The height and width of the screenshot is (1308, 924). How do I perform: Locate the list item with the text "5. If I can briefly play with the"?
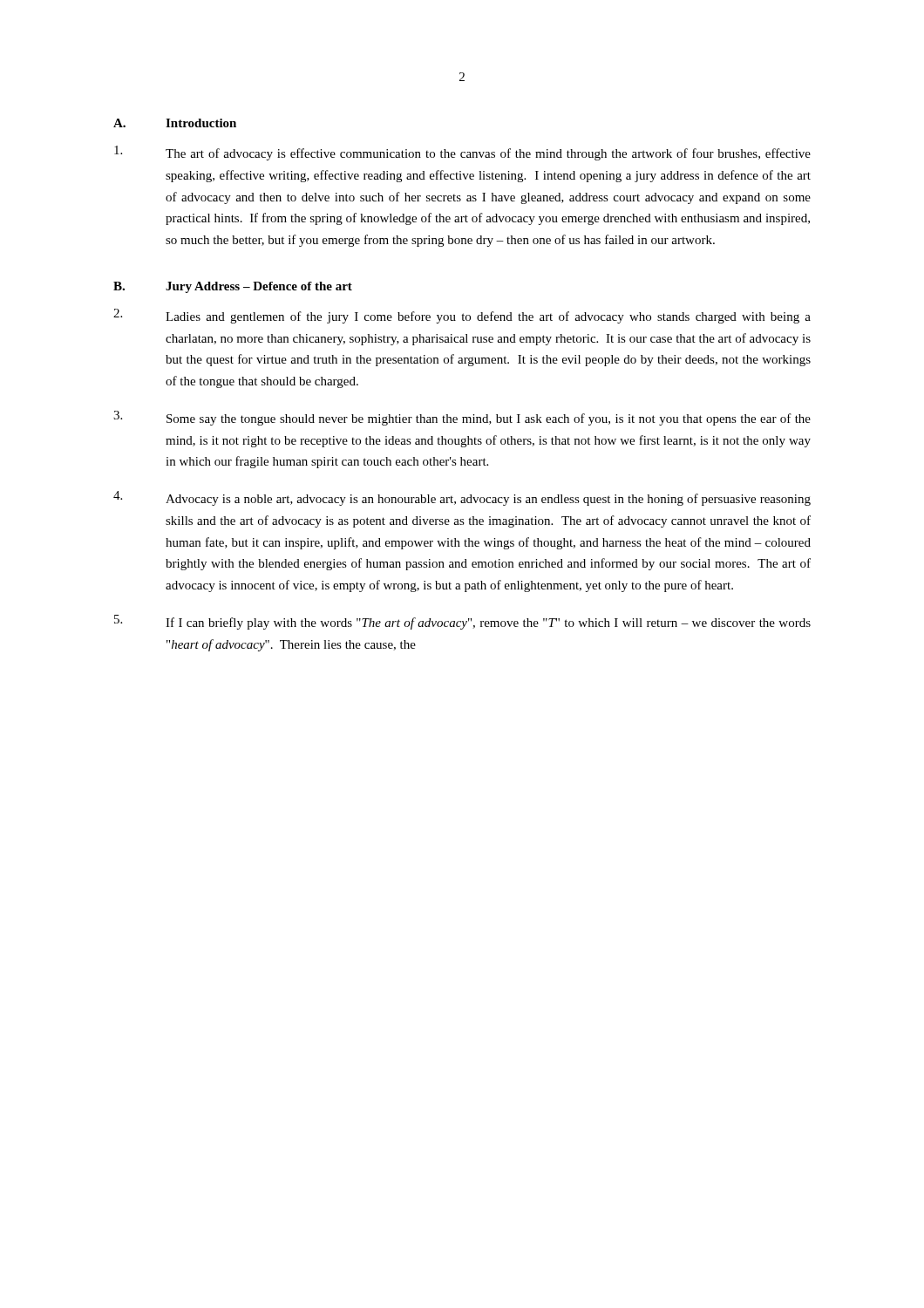(x=462, y=633)
